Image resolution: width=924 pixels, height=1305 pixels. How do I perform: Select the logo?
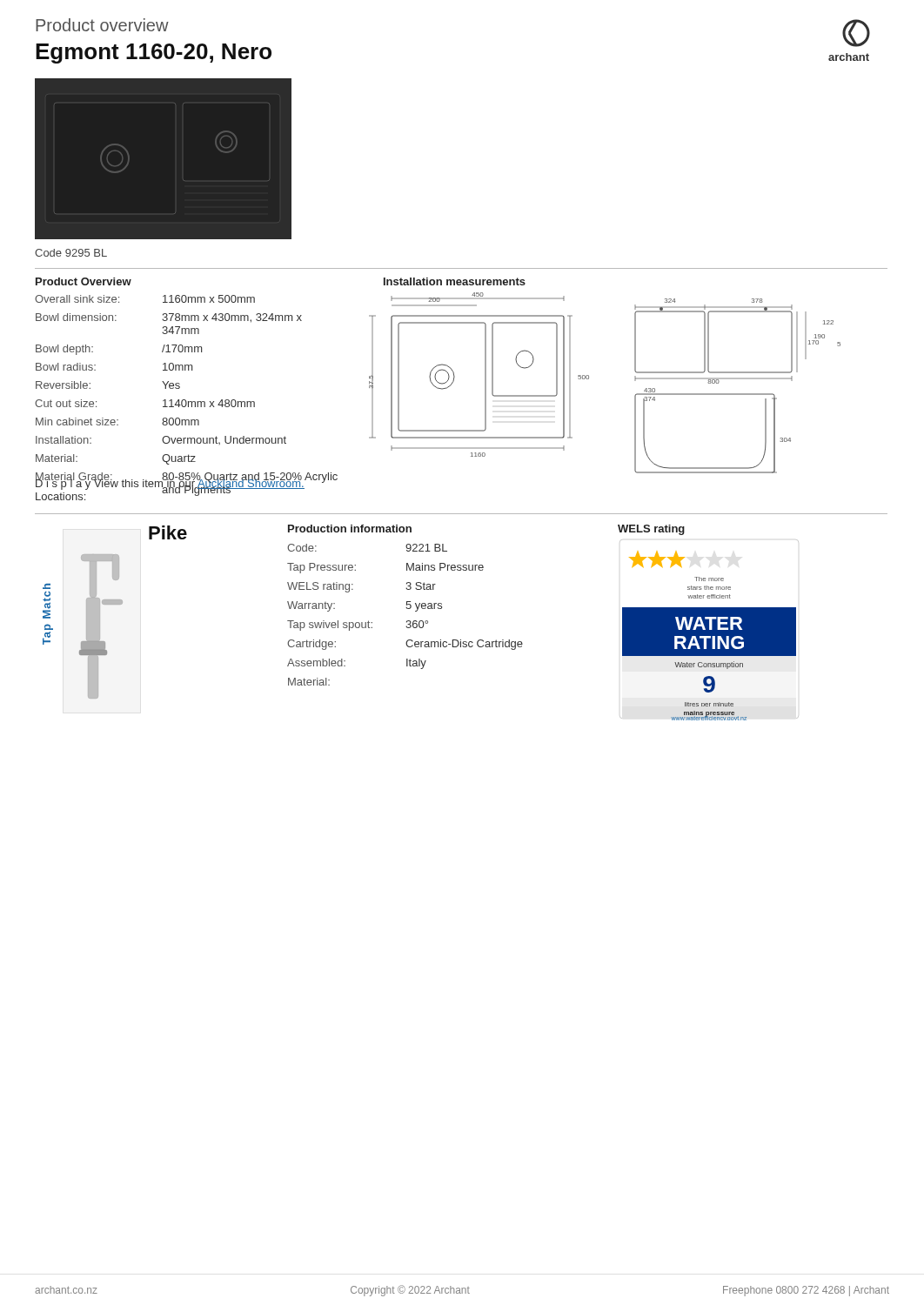point(850,42)
